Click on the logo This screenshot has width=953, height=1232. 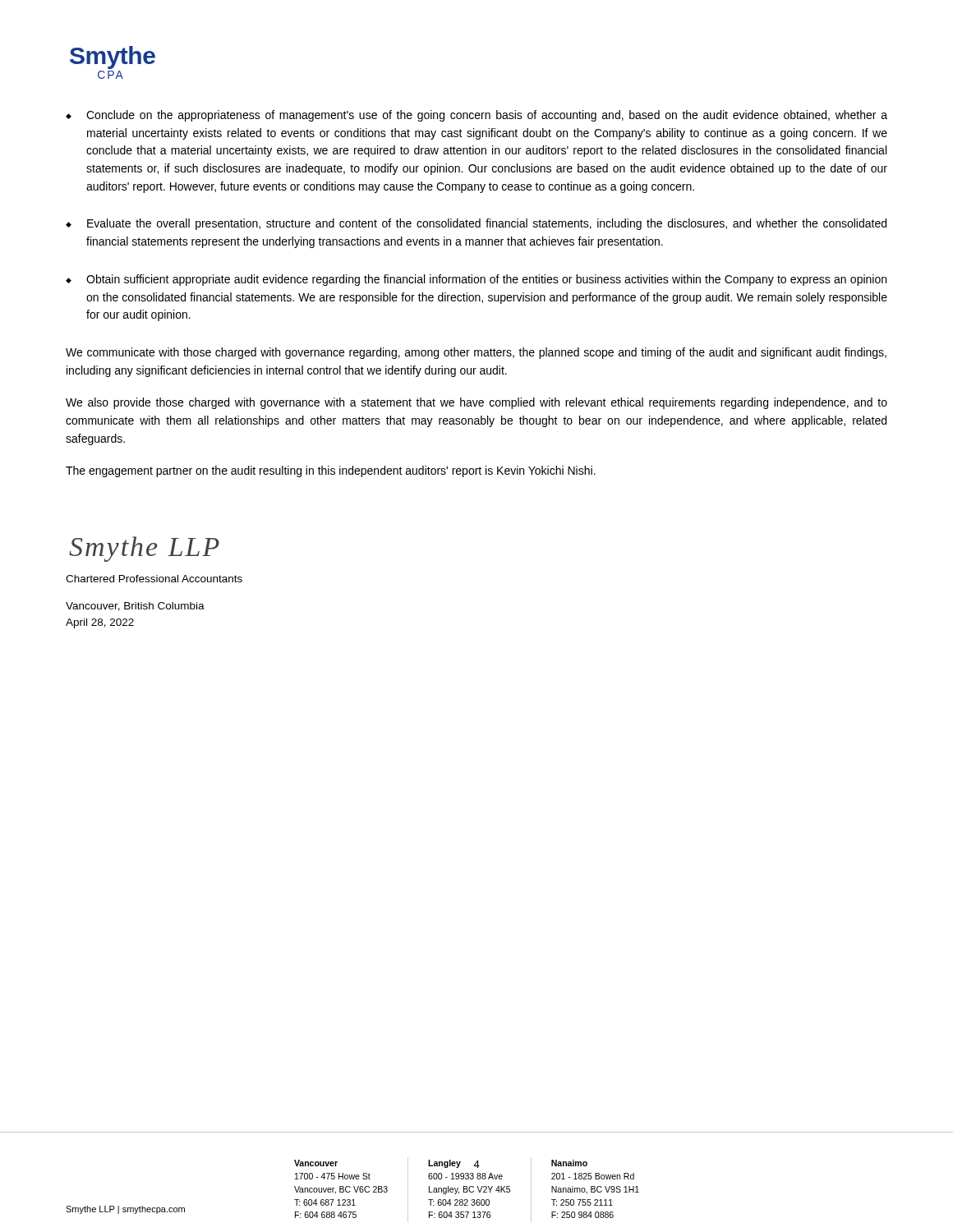(x=111, y=61)
